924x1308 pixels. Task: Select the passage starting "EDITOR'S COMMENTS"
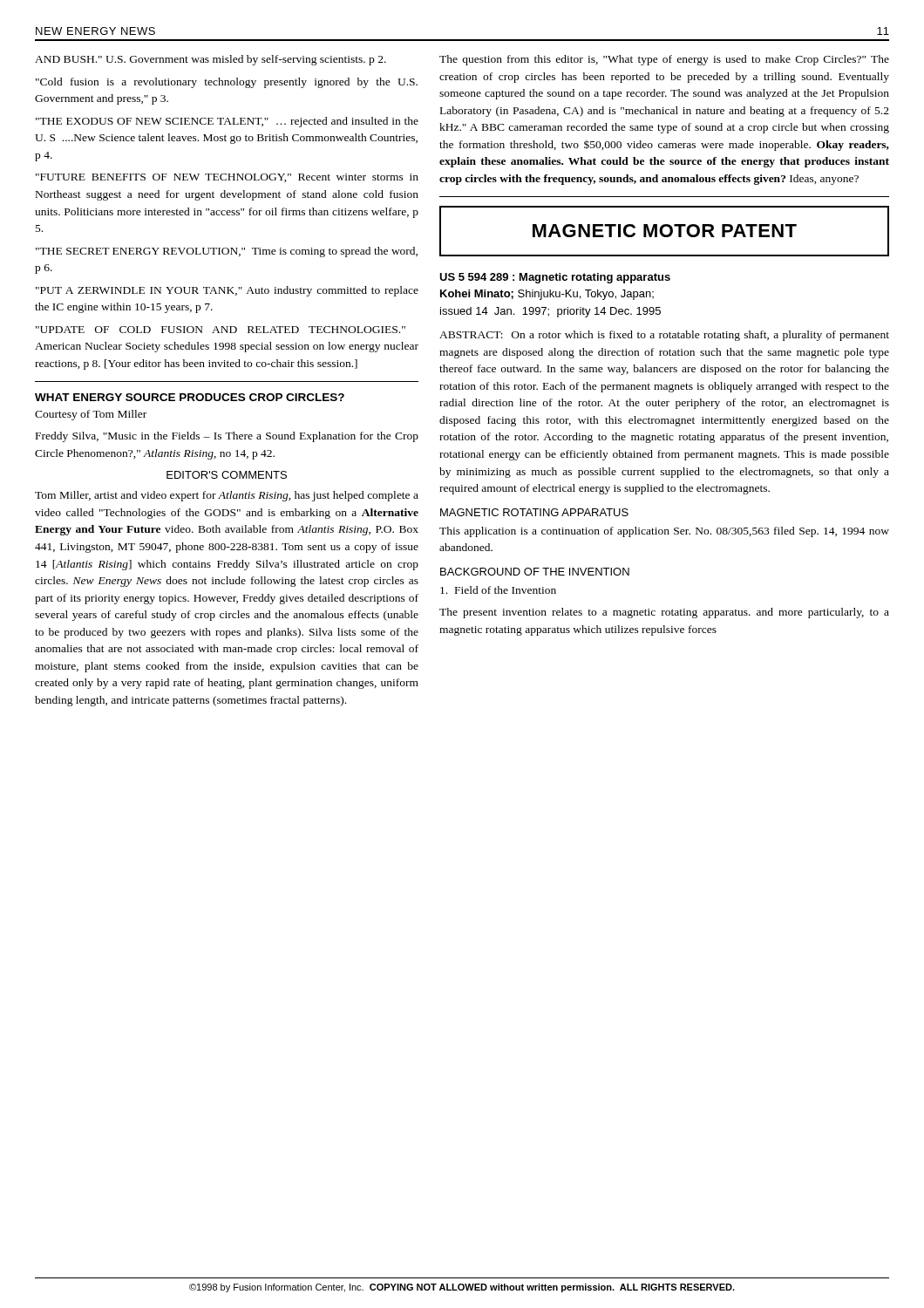point(227,475)
